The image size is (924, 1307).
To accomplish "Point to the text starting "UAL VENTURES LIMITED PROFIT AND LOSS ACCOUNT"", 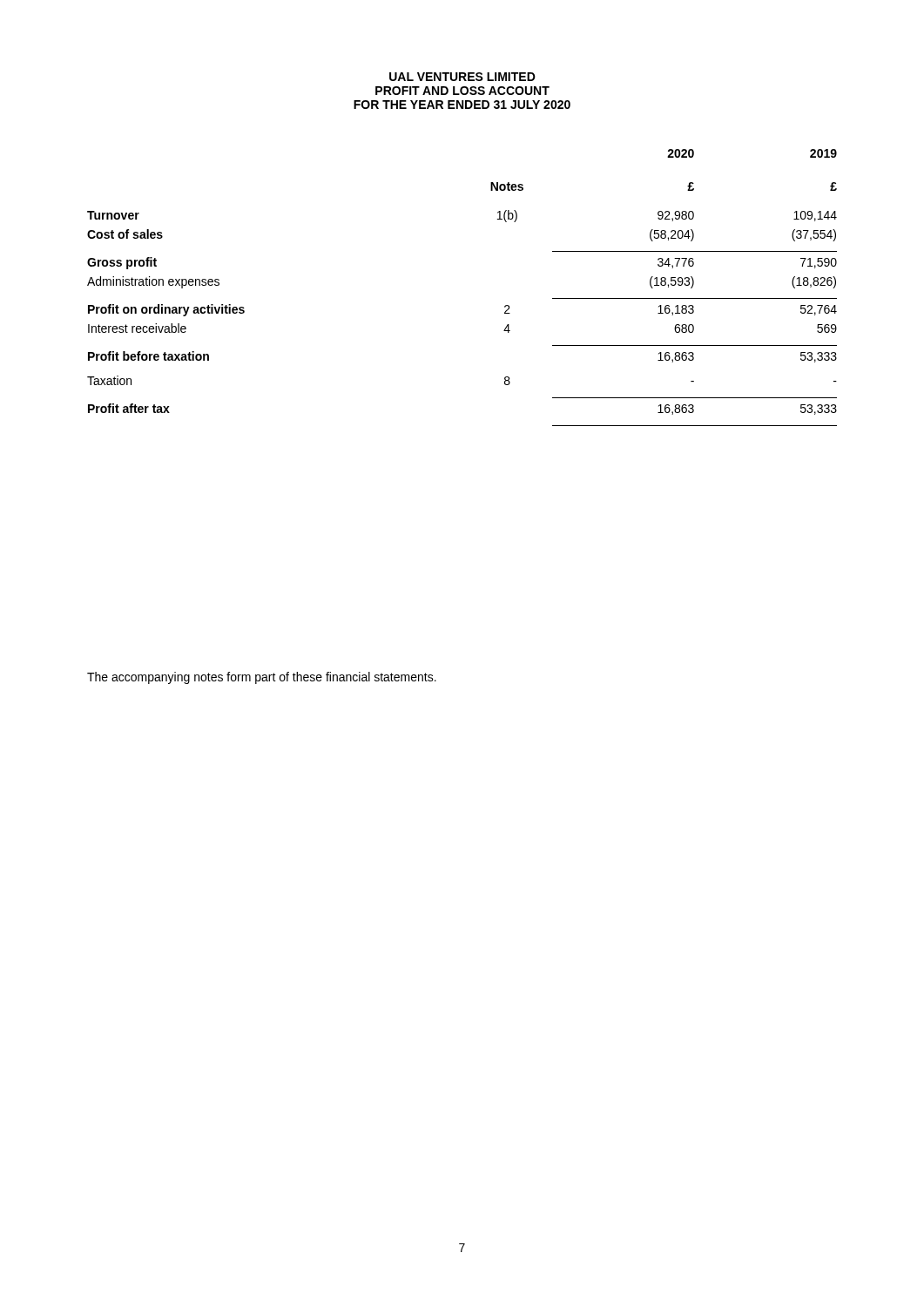I will (x=462, y=91).
